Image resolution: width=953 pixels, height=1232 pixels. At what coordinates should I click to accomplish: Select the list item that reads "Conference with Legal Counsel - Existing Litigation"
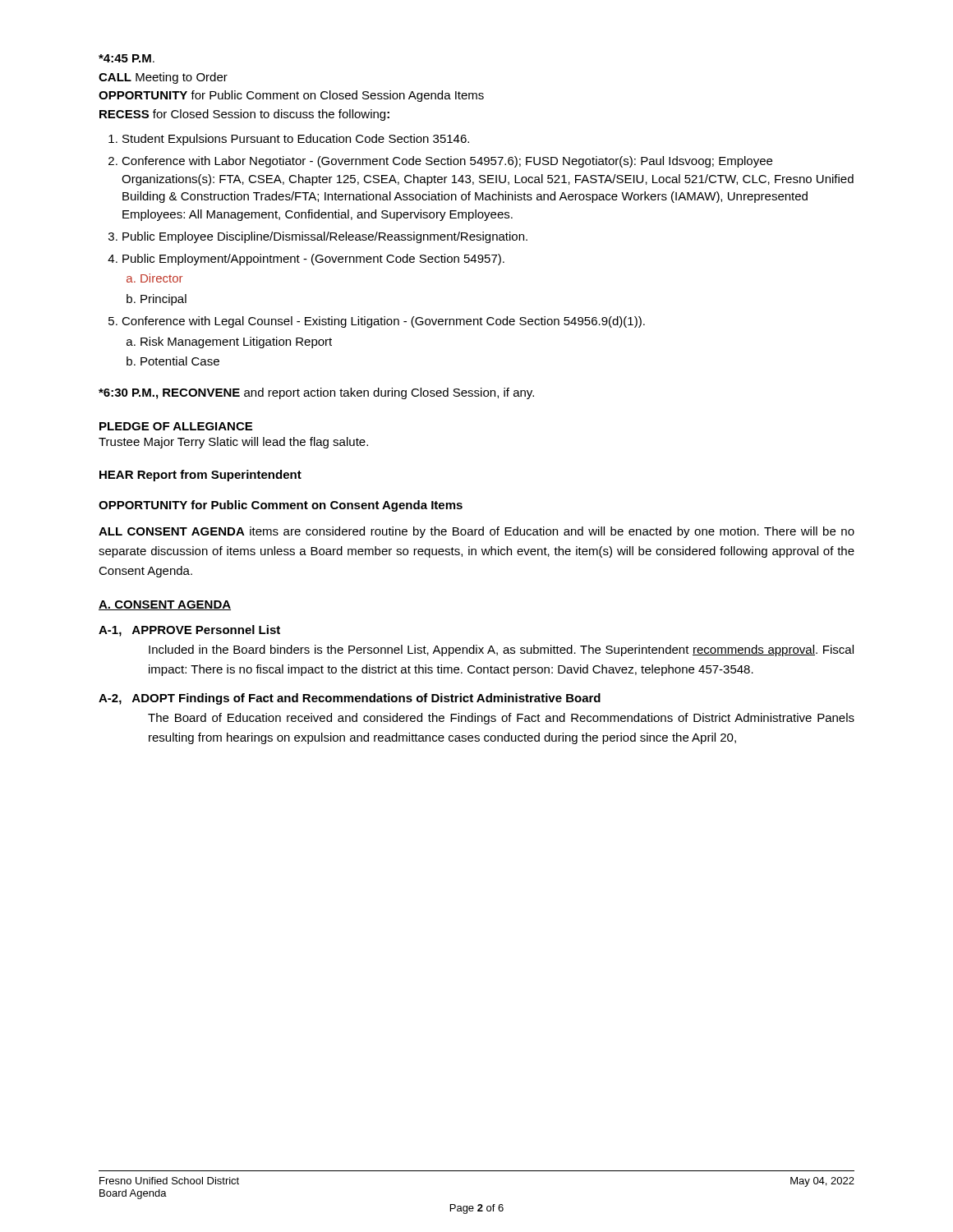pos(383,322)
